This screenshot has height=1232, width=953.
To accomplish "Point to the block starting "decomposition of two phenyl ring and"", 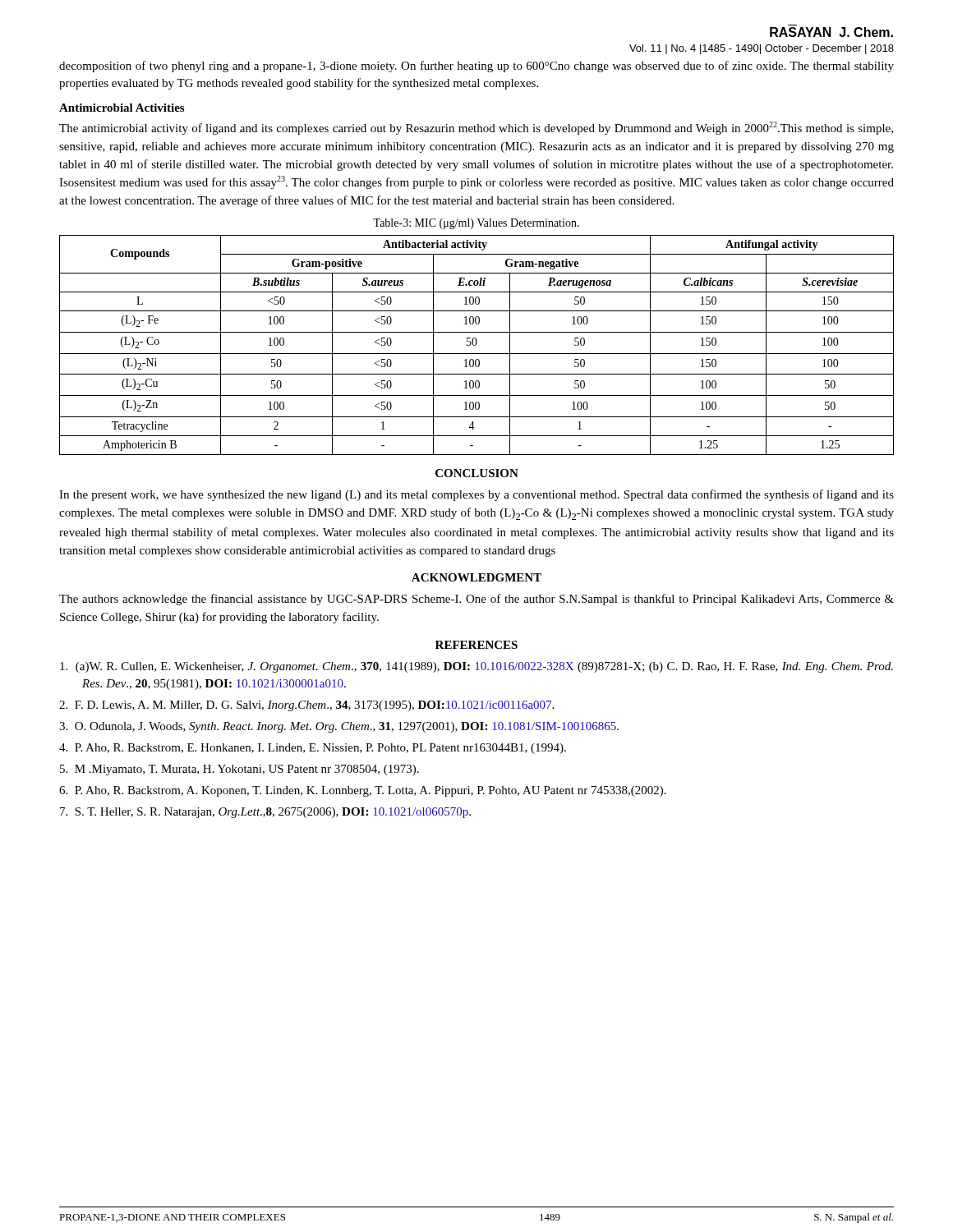I will point(476,75).
